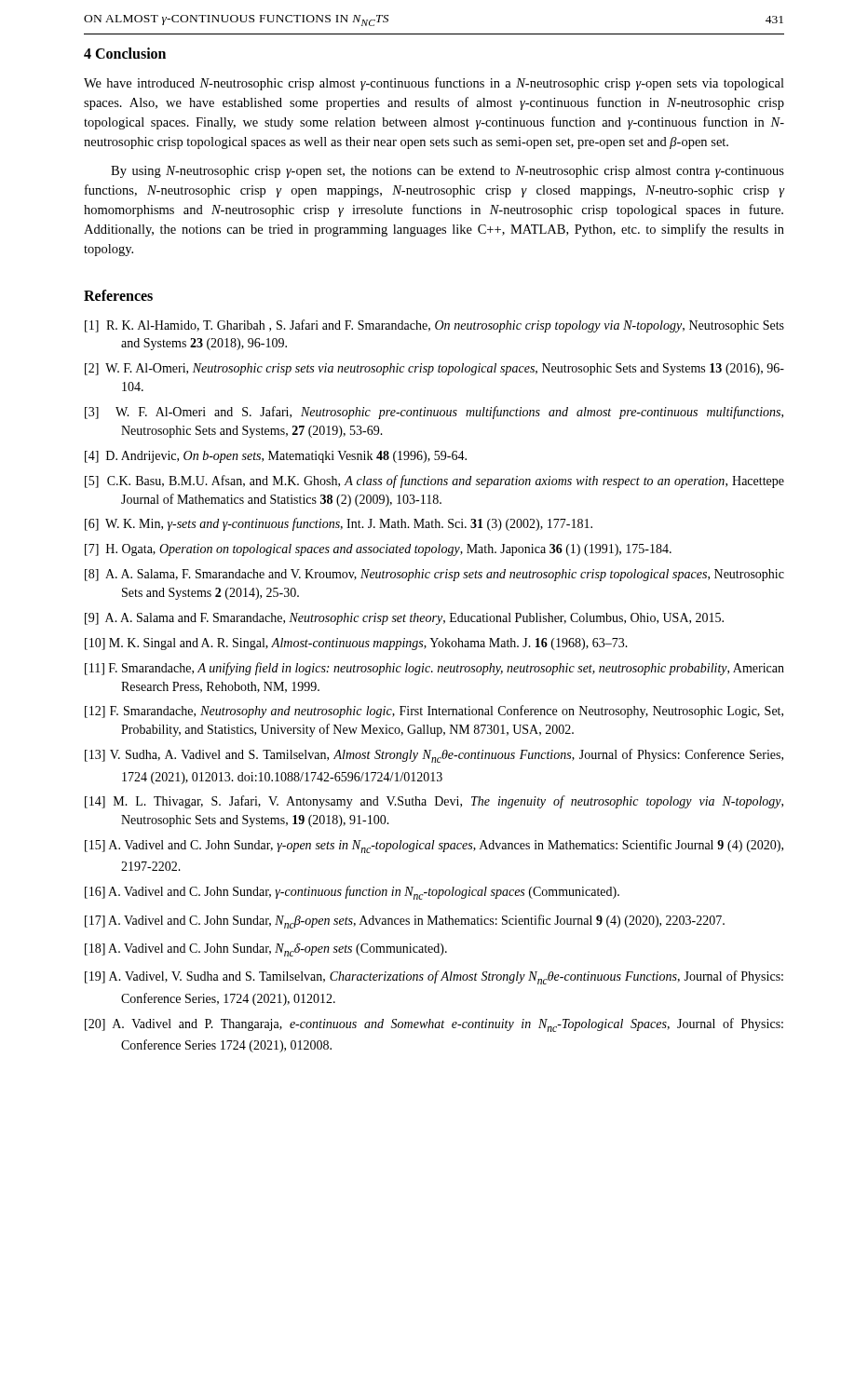Point to the block beginning "[18] A. Vadivel and C."
The image size is (868, 1397).
(x=266, y=950)
